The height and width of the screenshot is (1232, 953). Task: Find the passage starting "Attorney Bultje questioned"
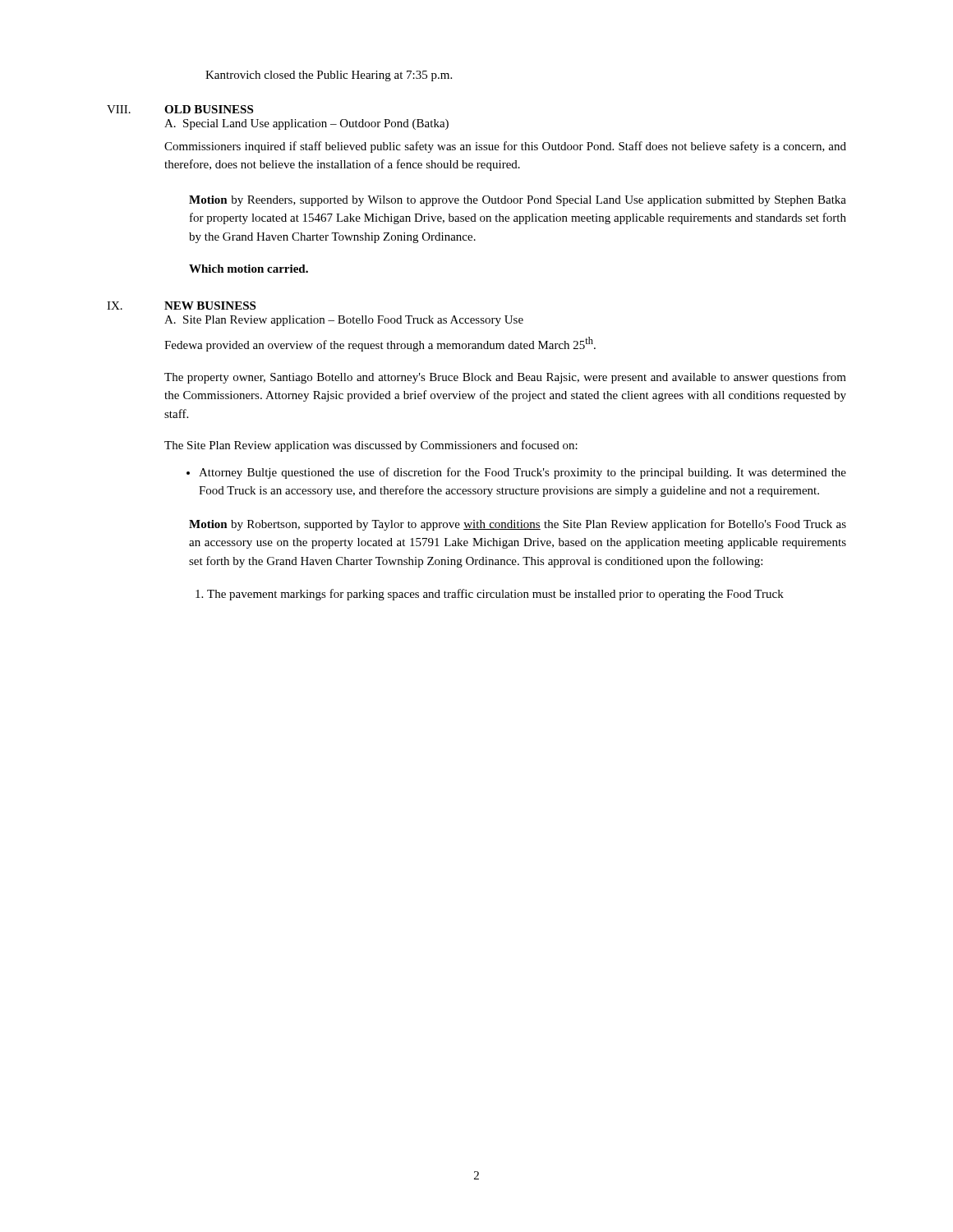513,481
